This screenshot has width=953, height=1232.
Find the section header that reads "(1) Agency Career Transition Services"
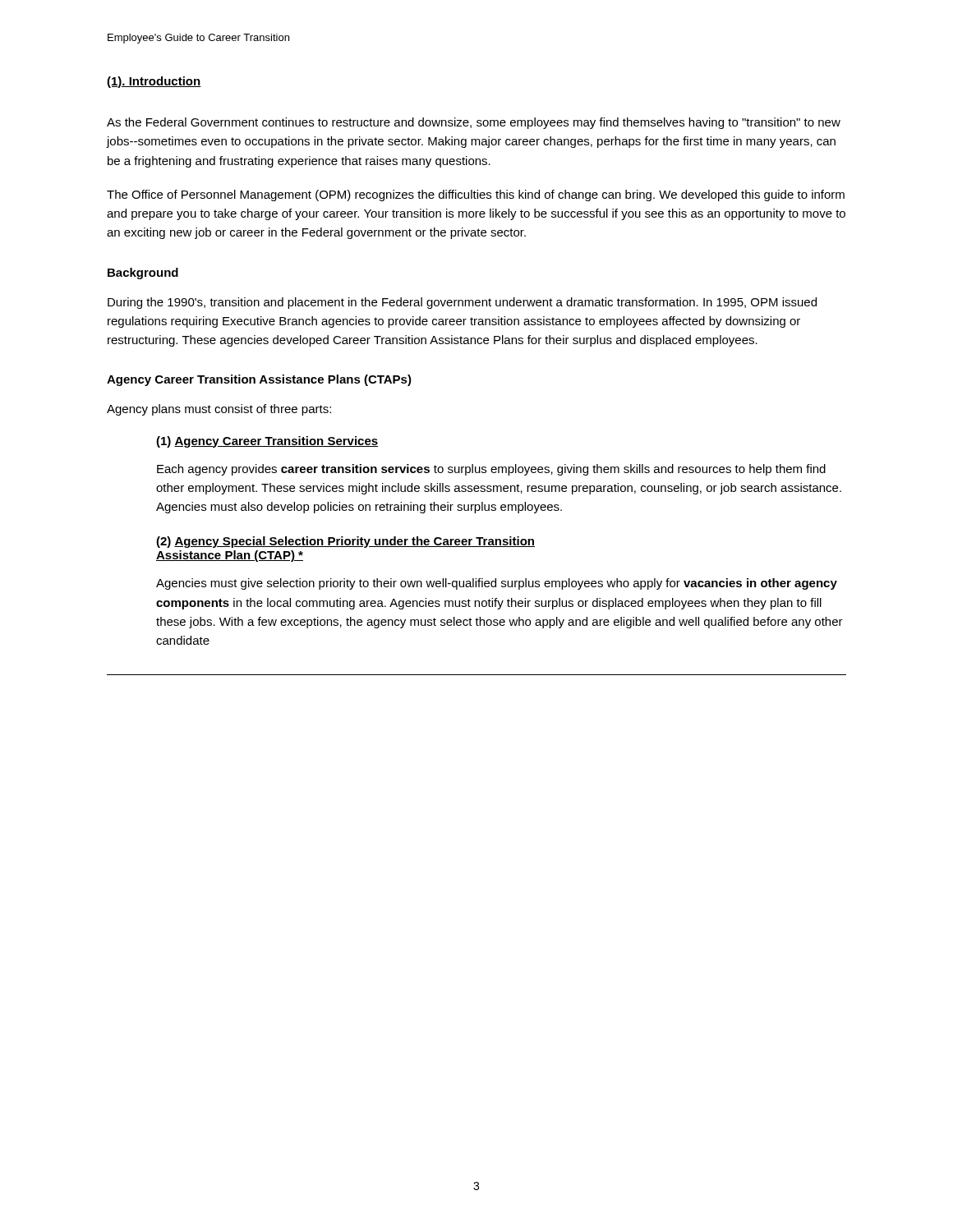(267, 440)
